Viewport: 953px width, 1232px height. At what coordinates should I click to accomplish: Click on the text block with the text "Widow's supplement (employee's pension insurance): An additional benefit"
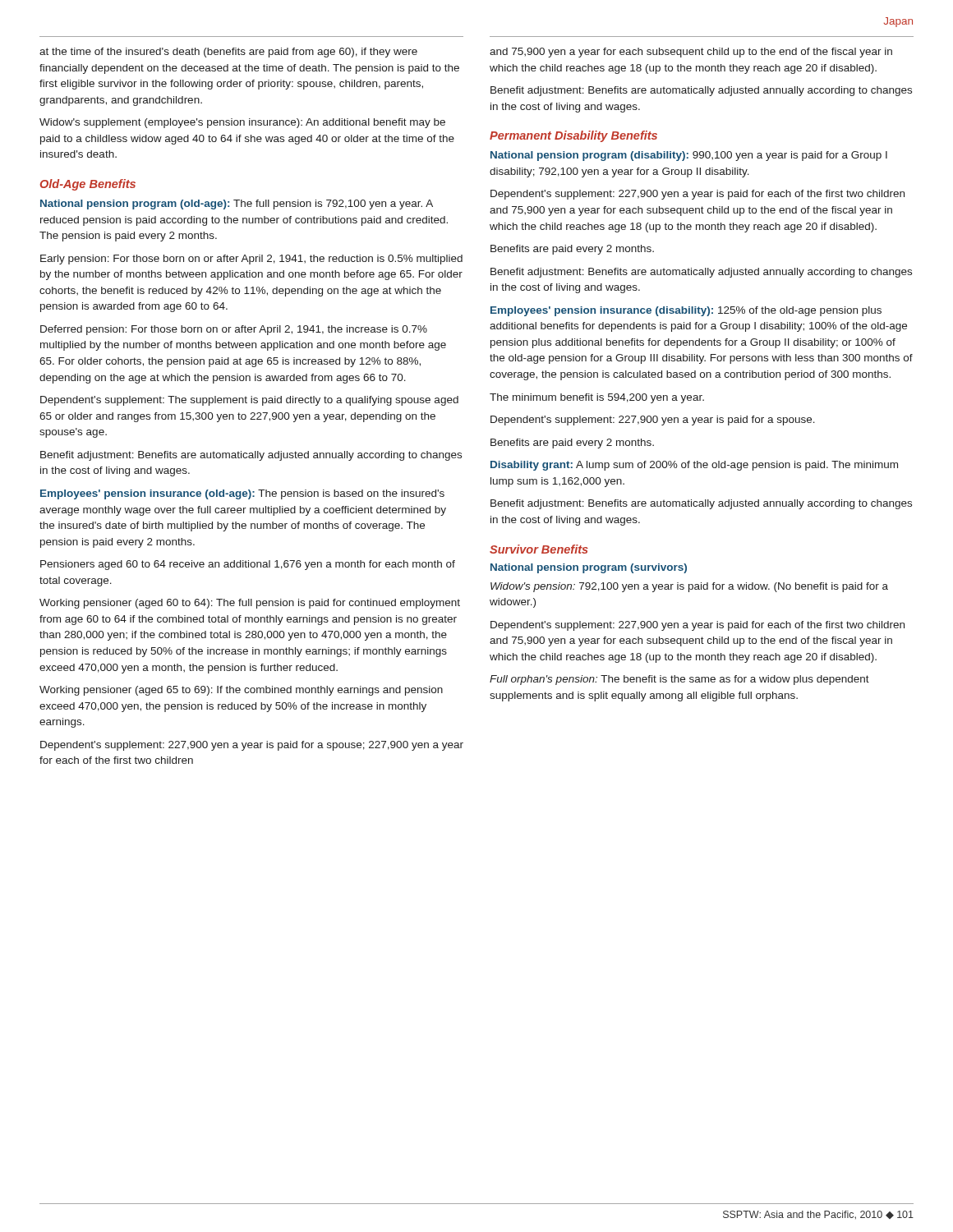[251, 138]
